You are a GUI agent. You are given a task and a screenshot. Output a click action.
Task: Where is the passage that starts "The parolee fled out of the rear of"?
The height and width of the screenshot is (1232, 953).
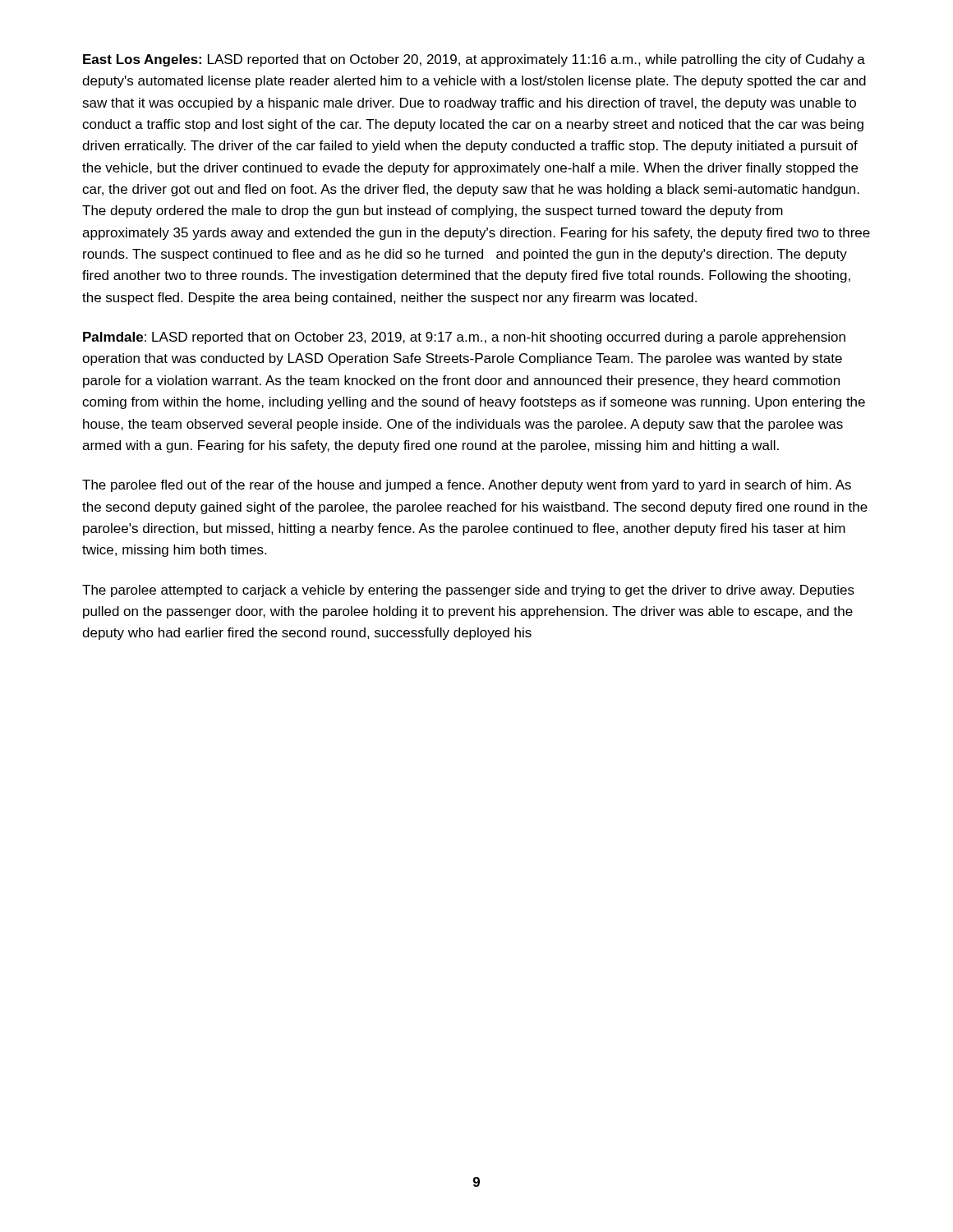pyautogui.click(x=475, y=518)
